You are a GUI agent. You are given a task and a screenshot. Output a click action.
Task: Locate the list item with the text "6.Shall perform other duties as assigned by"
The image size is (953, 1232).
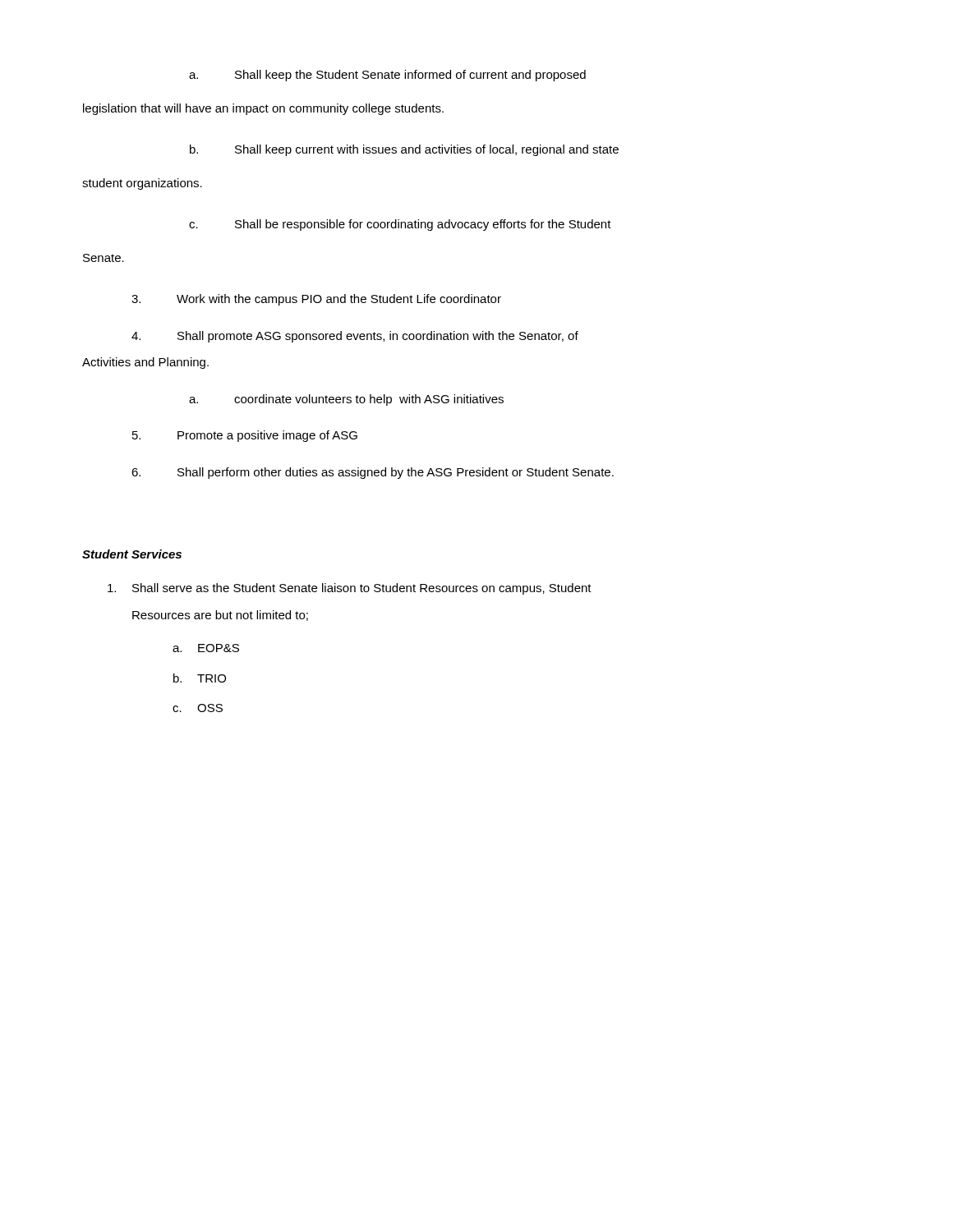coord(499,472)
